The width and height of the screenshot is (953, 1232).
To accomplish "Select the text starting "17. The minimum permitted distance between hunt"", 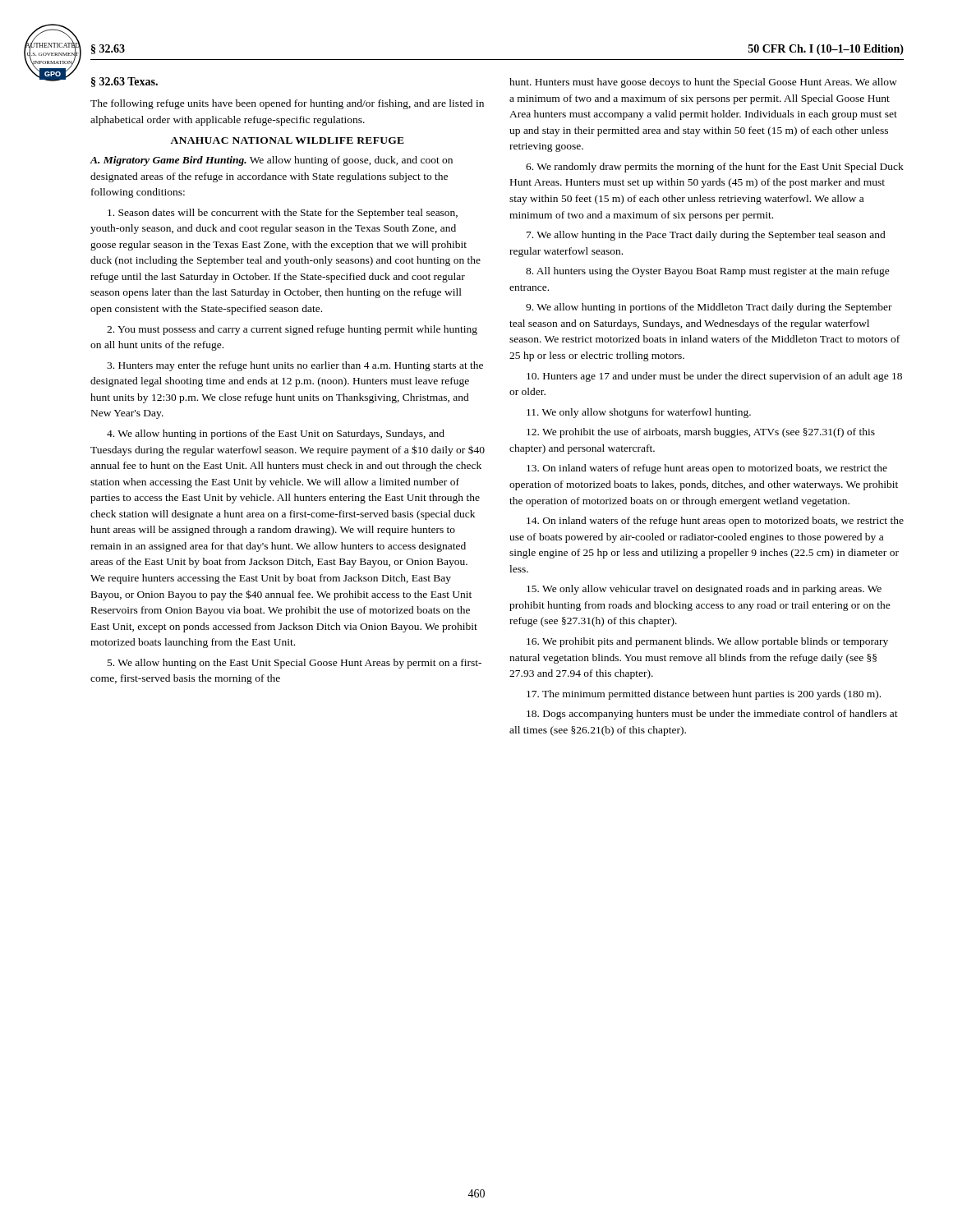I will (x=707, y=694).
